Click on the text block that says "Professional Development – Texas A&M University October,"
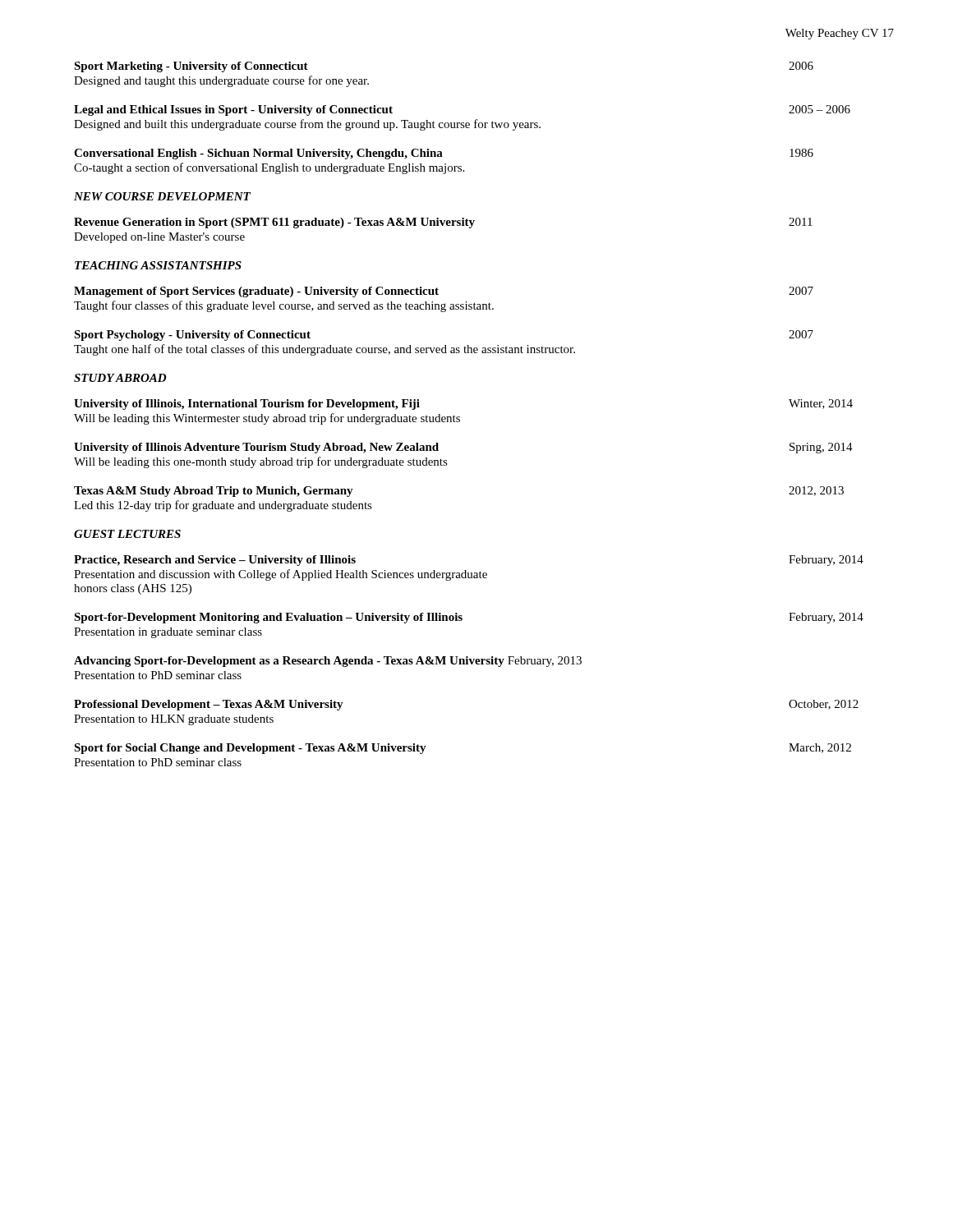953x1232 pixels. click(x=197, y=705)
